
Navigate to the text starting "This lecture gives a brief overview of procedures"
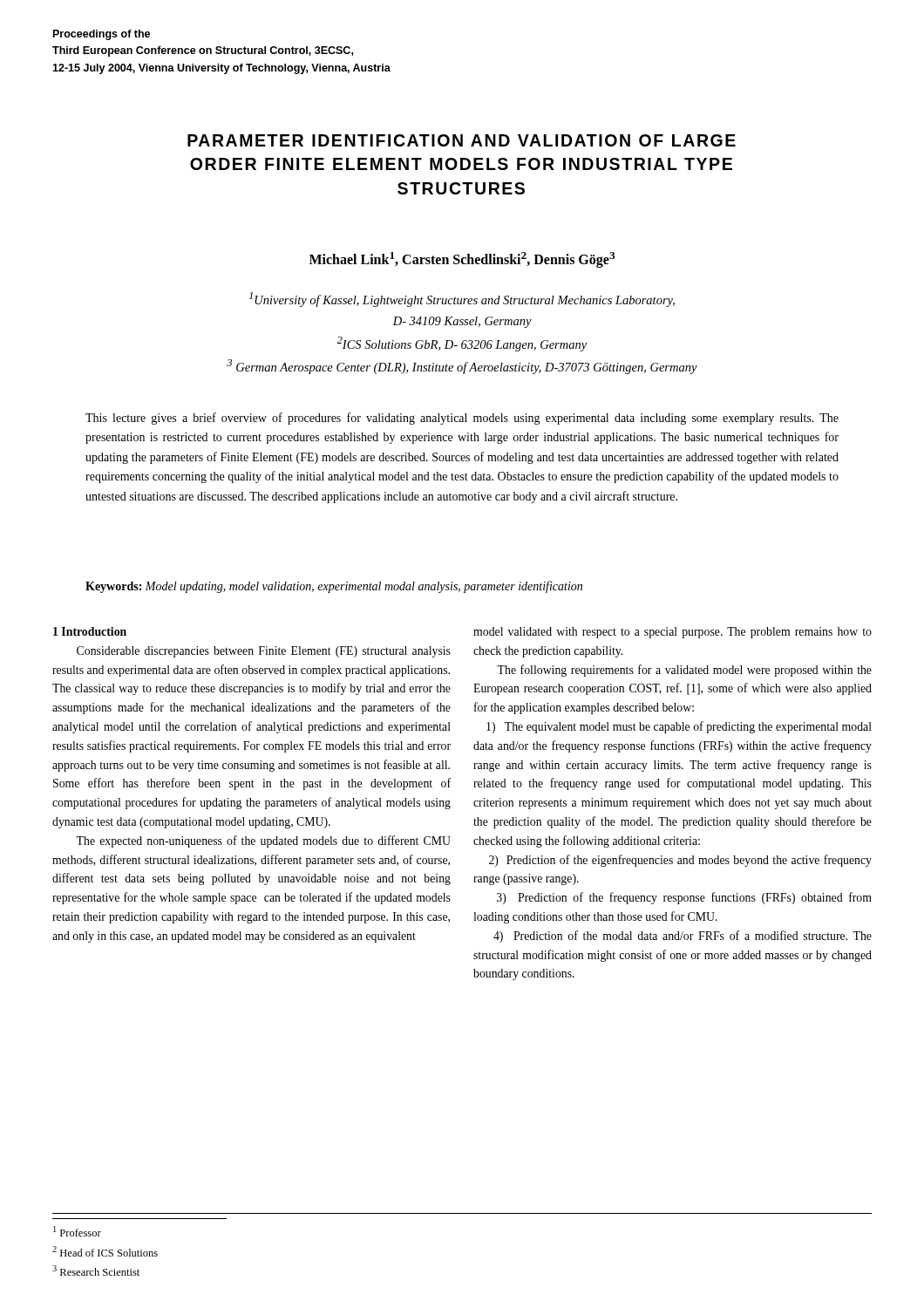[x=462, y=458]
